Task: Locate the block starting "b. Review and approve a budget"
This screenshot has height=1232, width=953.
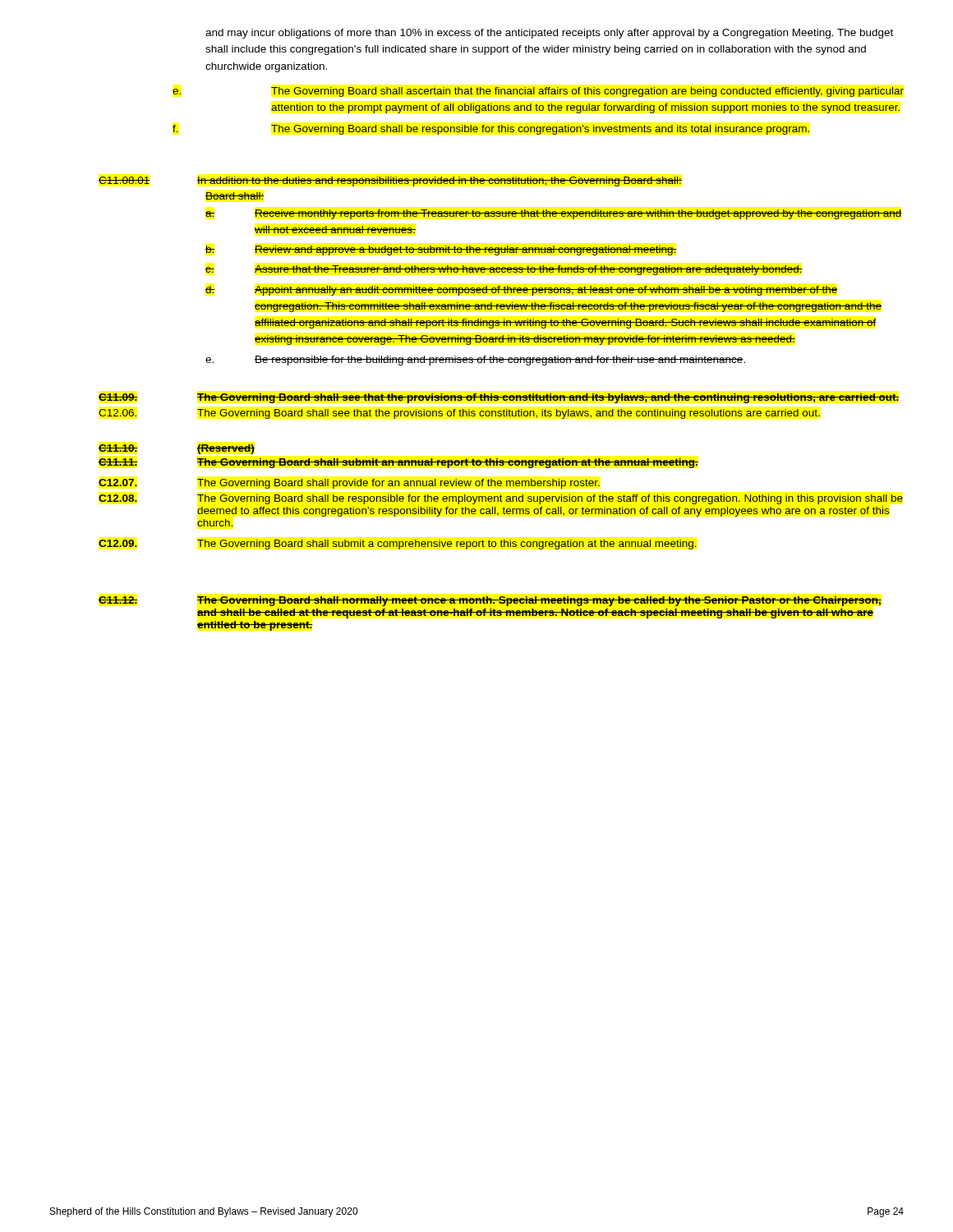Action: click(555, 250)
